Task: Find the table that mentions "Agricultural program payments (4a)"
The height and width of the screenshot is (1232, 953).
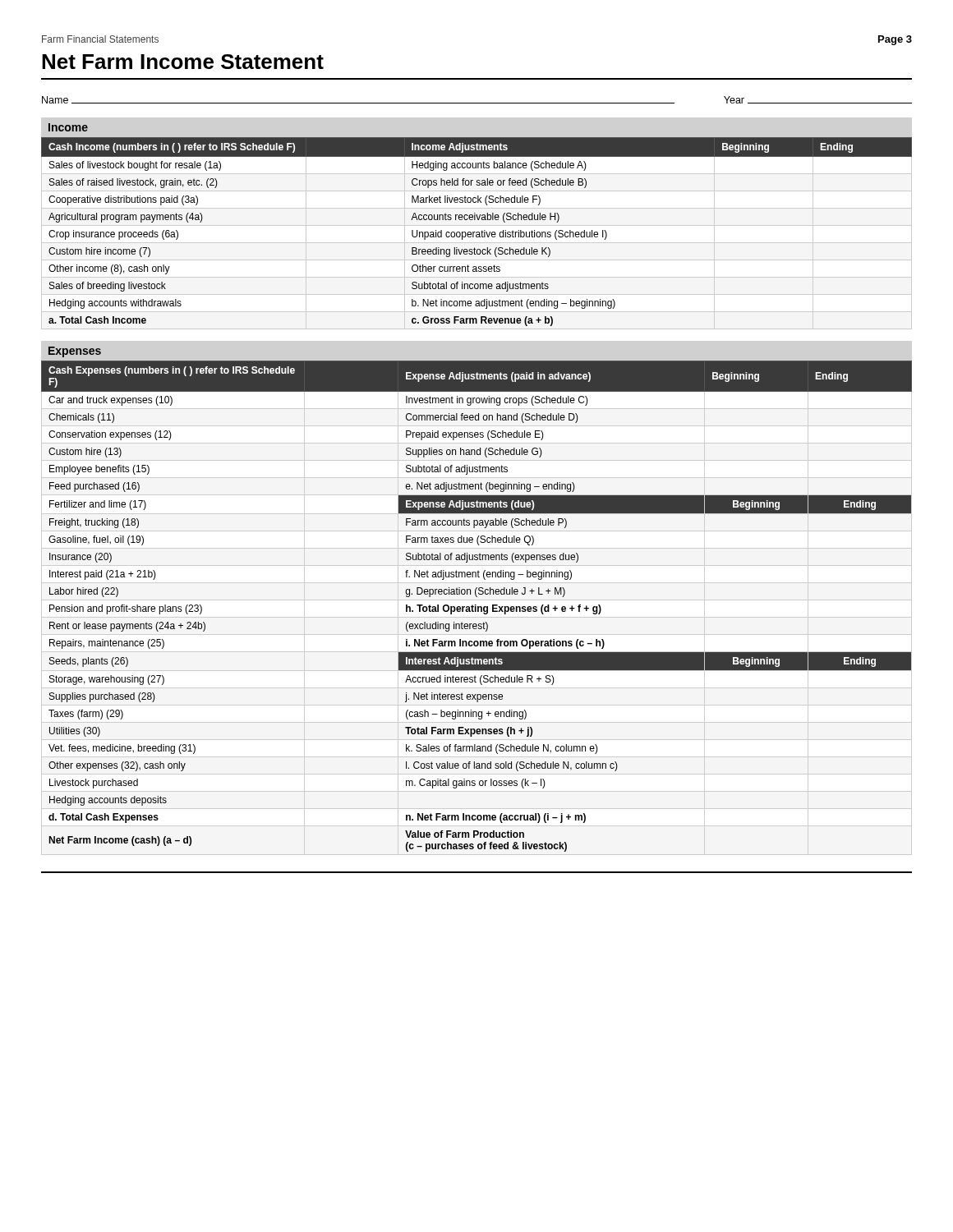Action: click(x=476, y=233)
